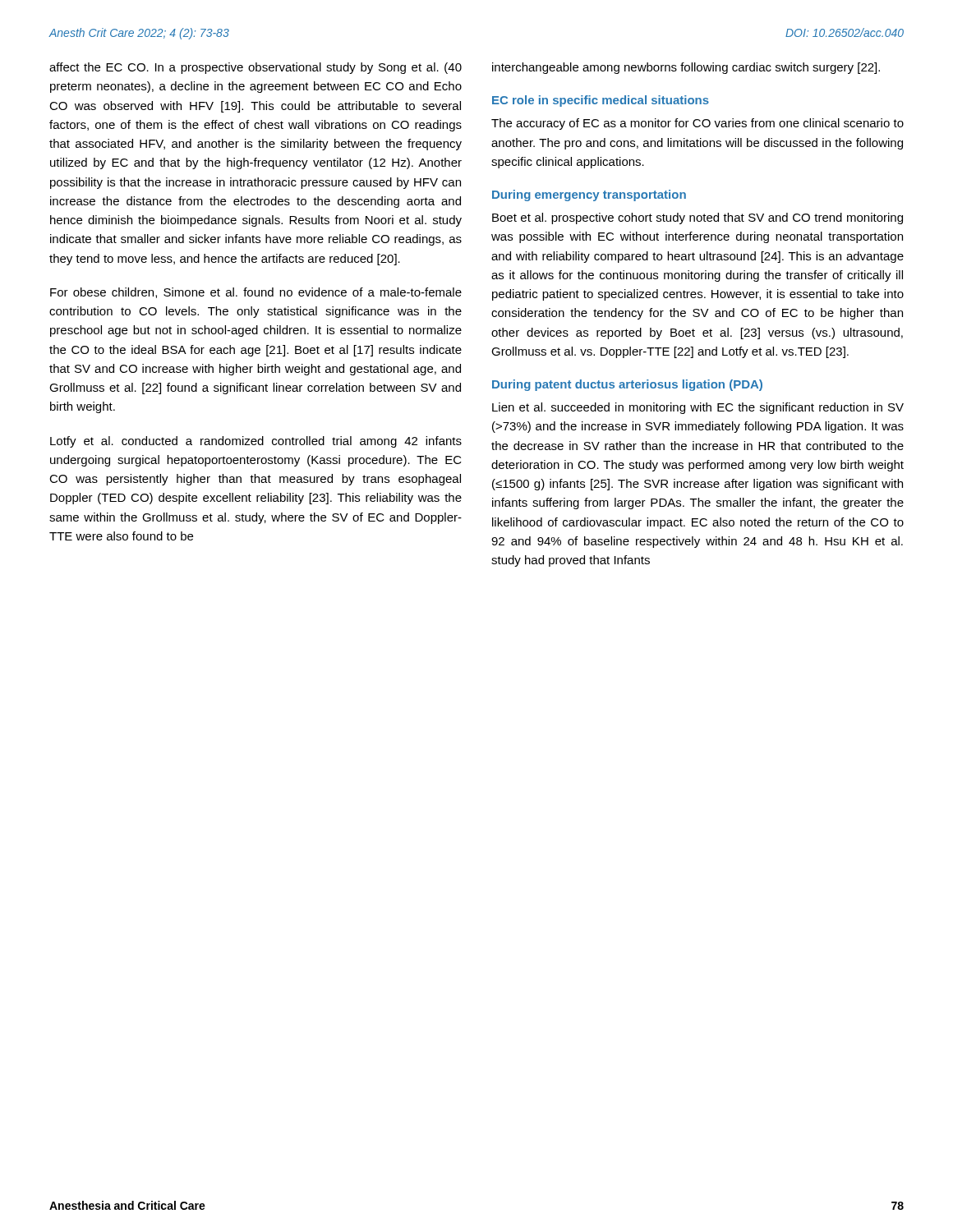Point to the block beginning "Lotfy et al. conducted a randomized controlled trial"
953x1232 pixels.
255,488
